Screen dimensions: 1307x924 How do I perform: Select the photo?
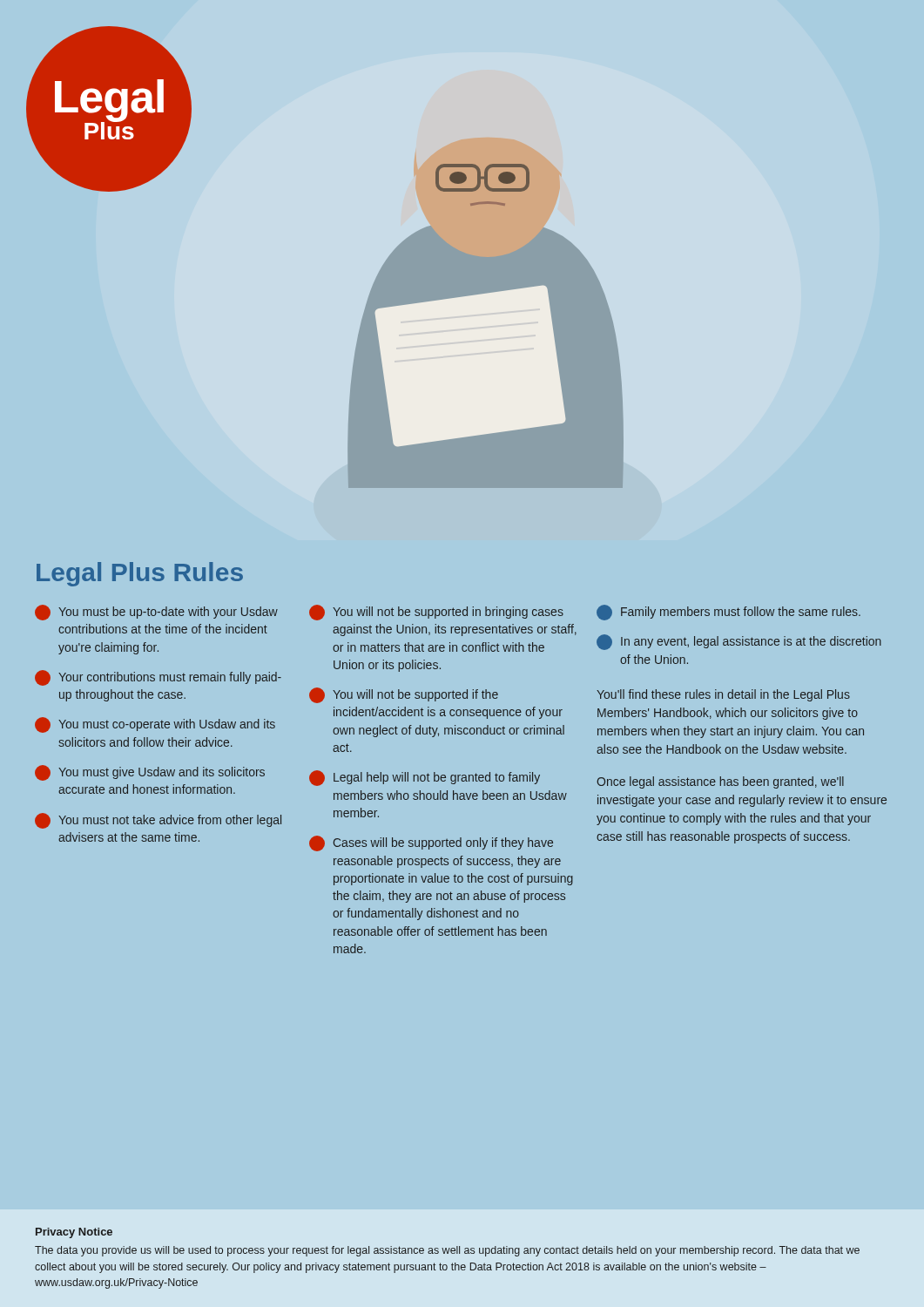click(462, 270)
